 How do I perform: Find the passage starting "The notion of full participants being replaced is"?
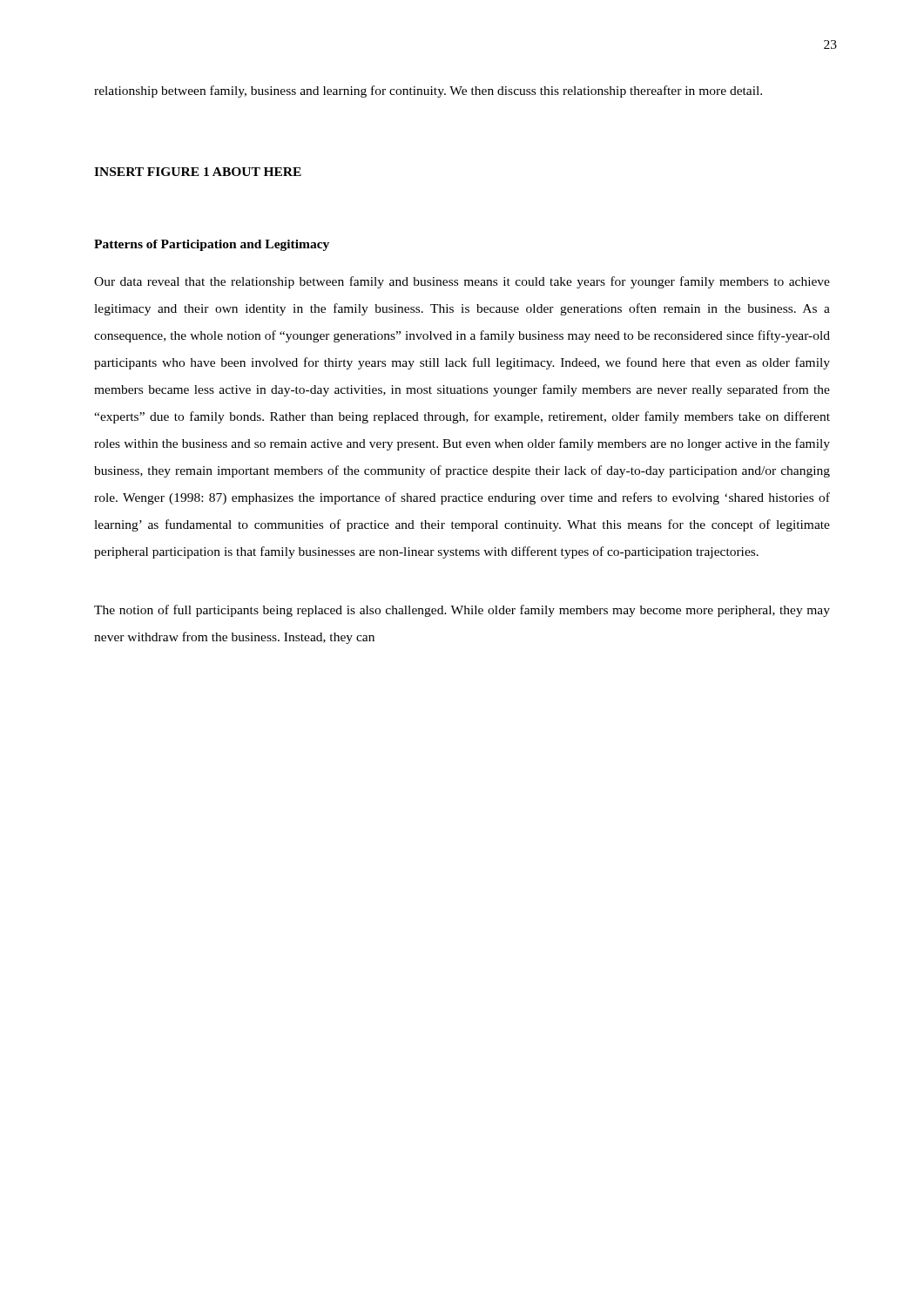click(462, 623)
